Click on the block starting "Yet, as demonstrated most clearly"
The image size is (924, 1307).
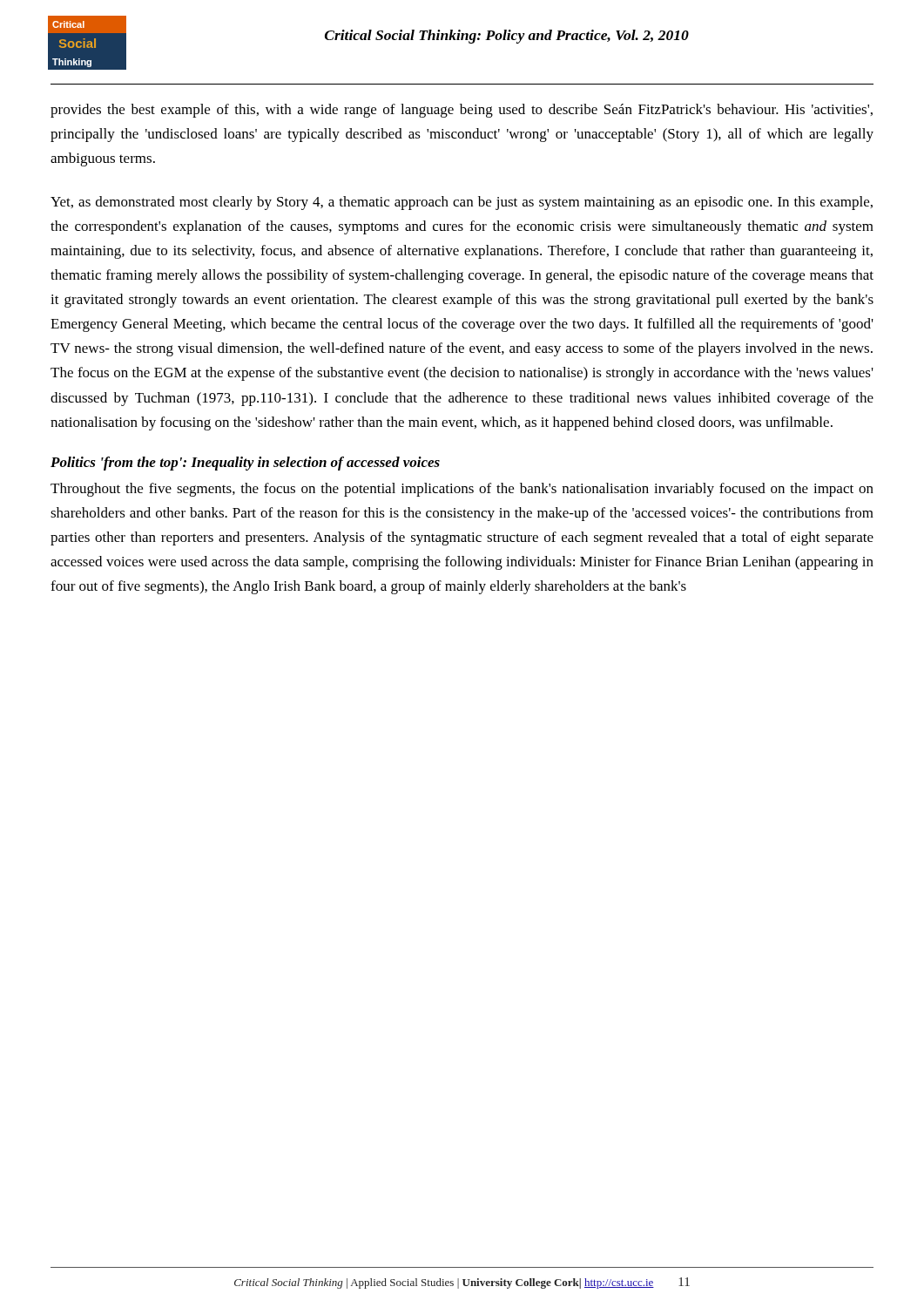coord(462,312)
